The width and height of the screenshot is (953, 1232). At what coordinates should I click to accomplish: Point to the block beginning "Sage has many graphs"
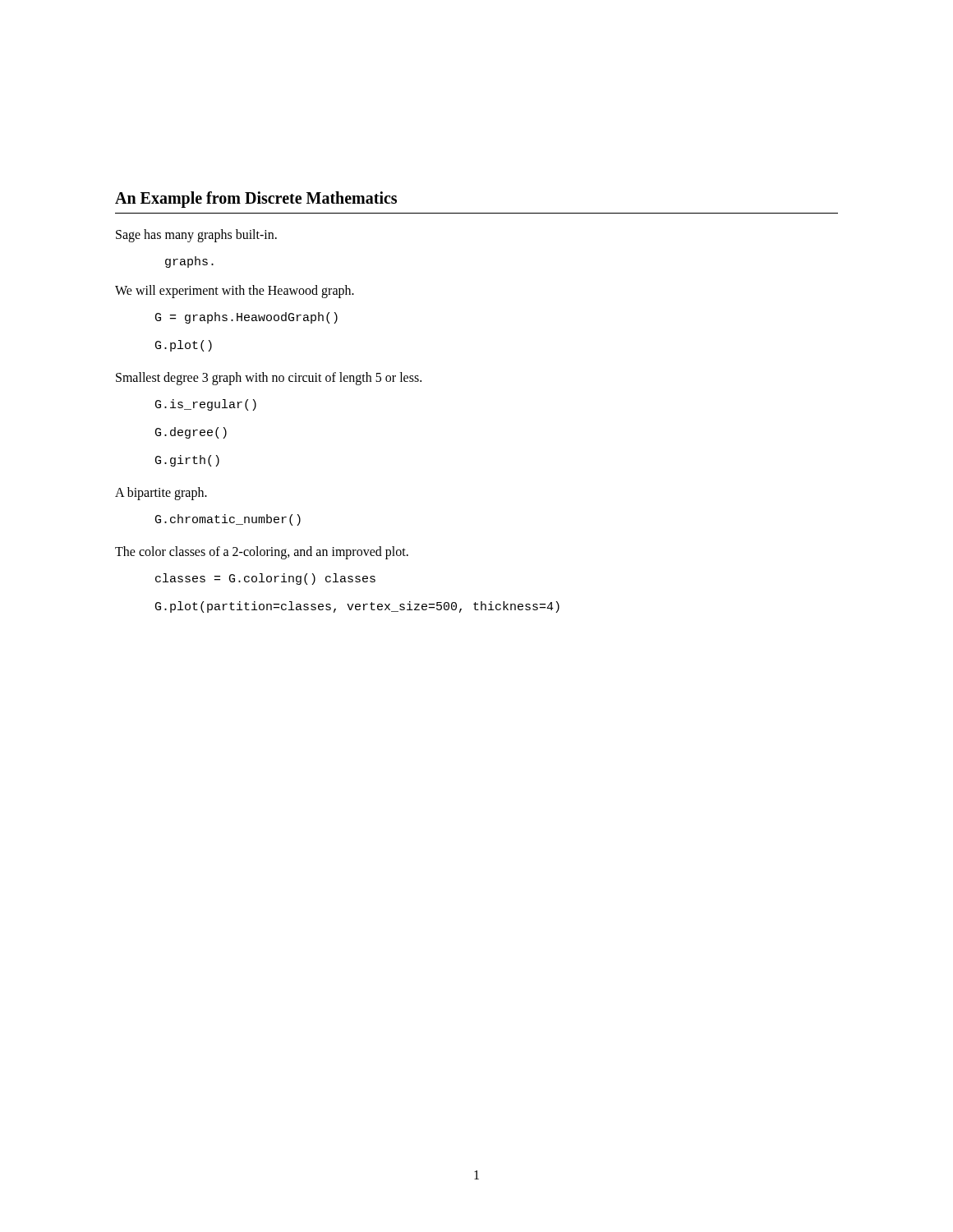point(196,235)
